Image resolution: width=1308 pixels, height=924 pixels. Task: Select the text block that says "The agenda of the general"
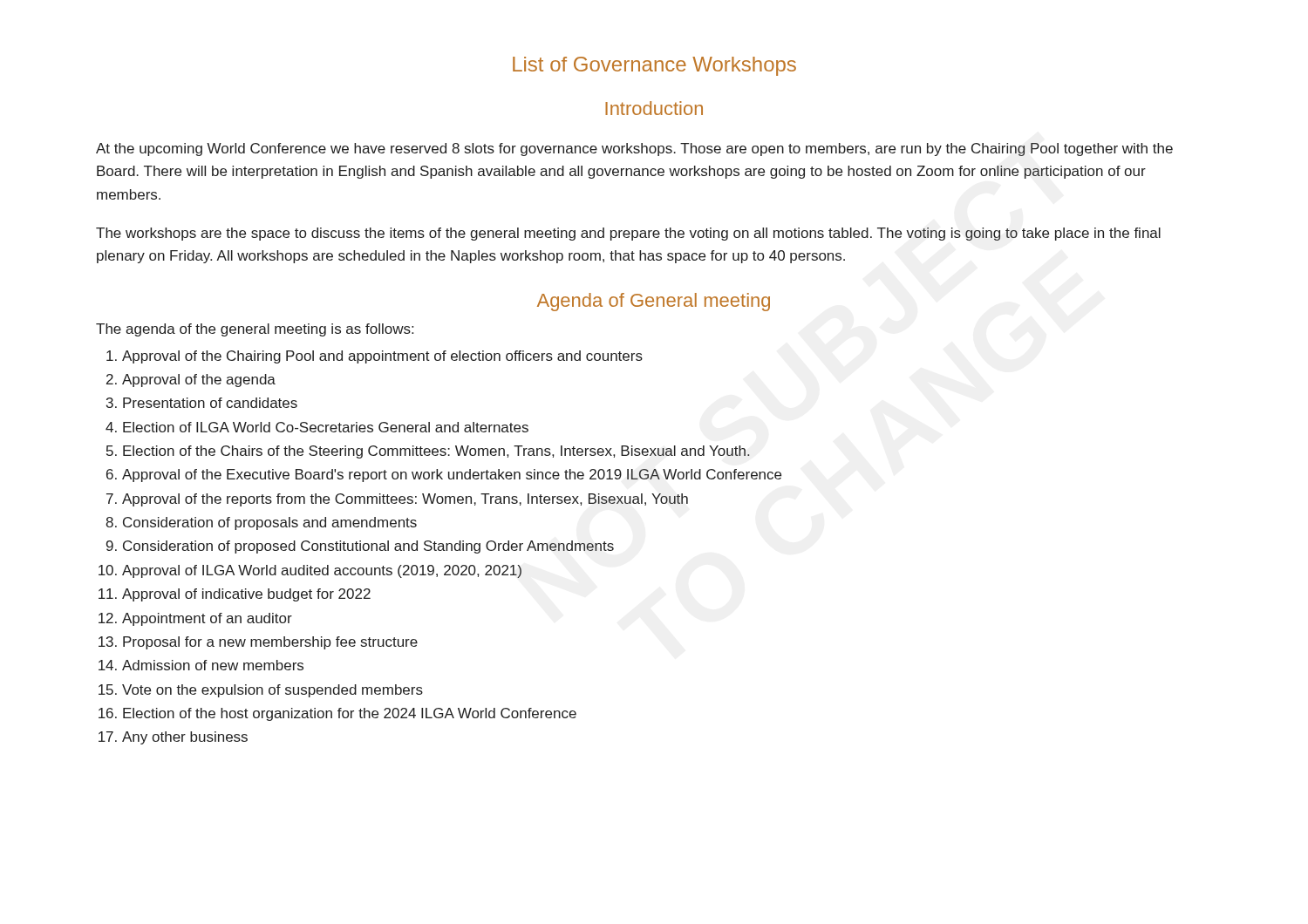point(255,329)
